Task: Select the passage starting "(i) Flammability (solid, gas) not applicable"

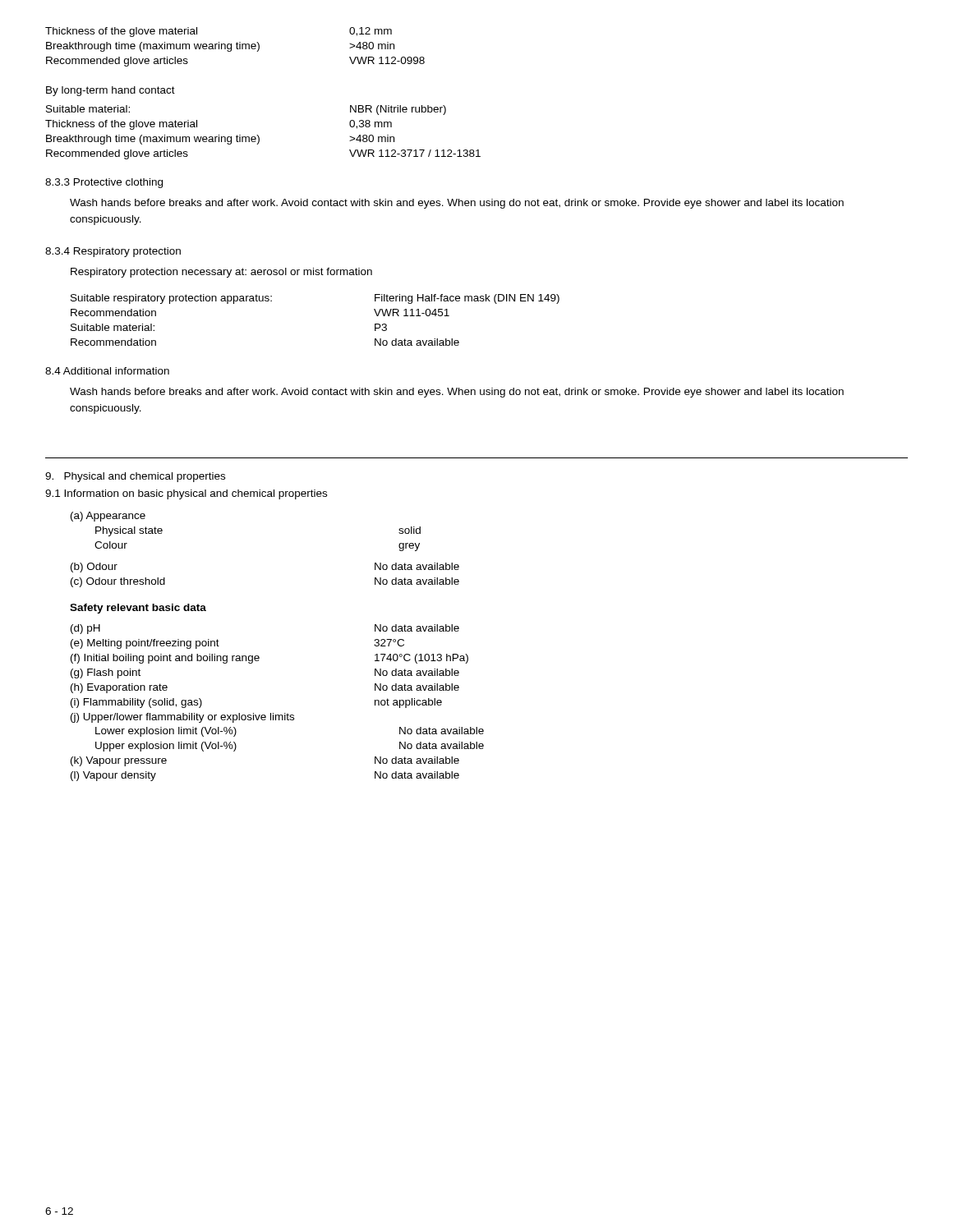Action: [135, 703]
